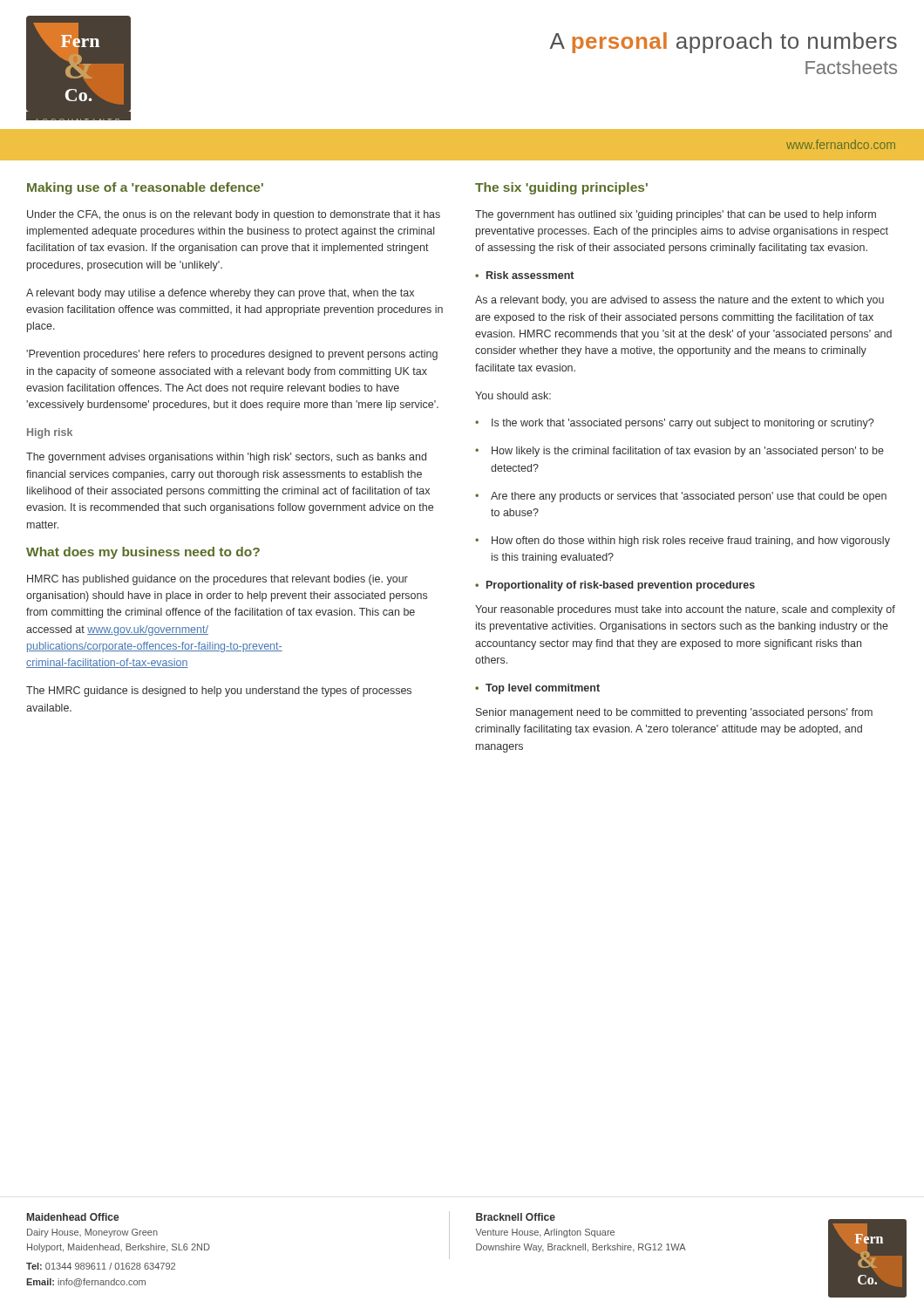Image resolution: width=924 pixels, height=1308 pixels.
Task: Point to the section header beginning "Making use of a 'reasonable"
Action: pos(238,187)
